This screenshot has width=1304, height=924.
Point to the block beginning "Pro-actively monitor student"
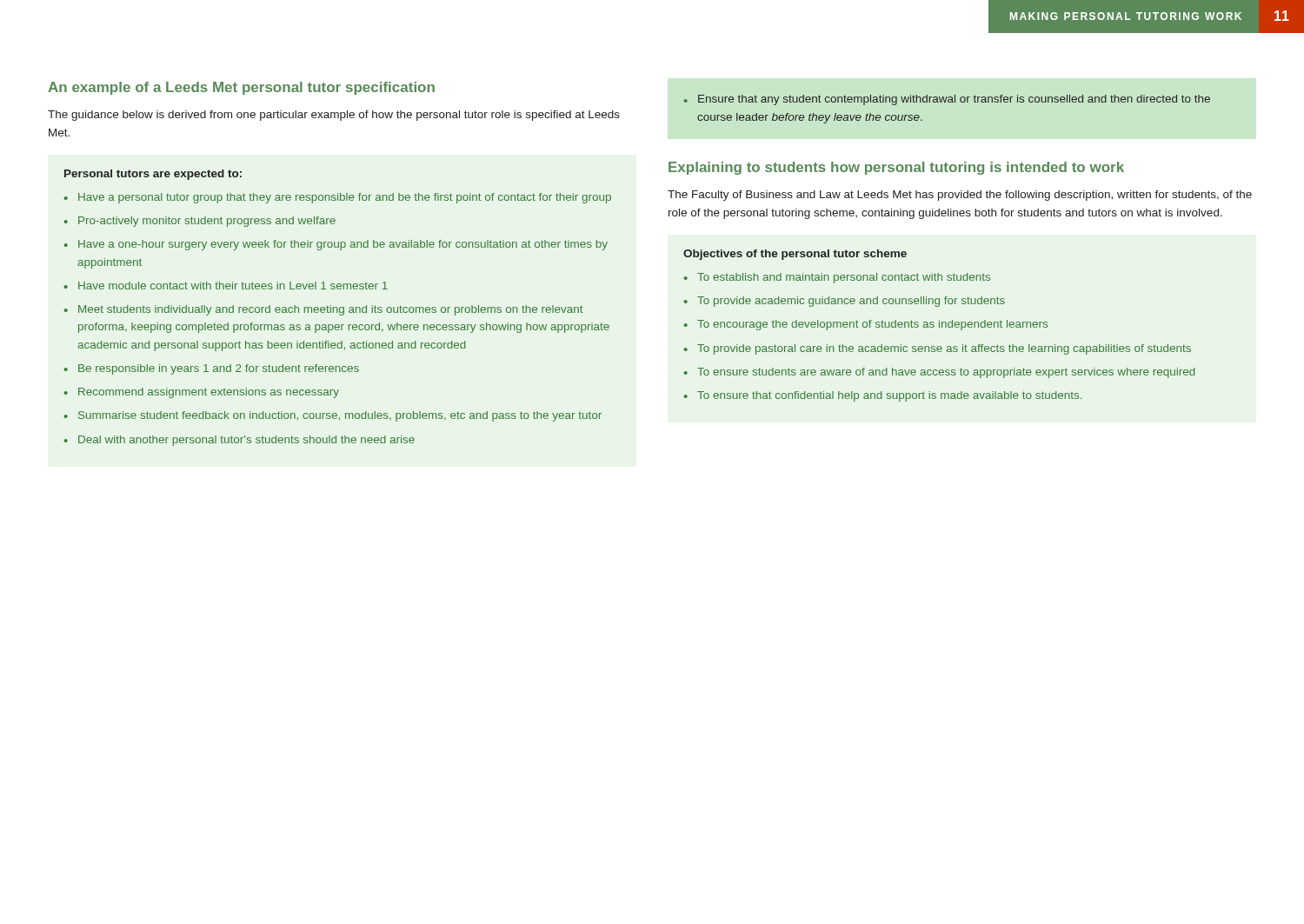[x=206, y=221]
